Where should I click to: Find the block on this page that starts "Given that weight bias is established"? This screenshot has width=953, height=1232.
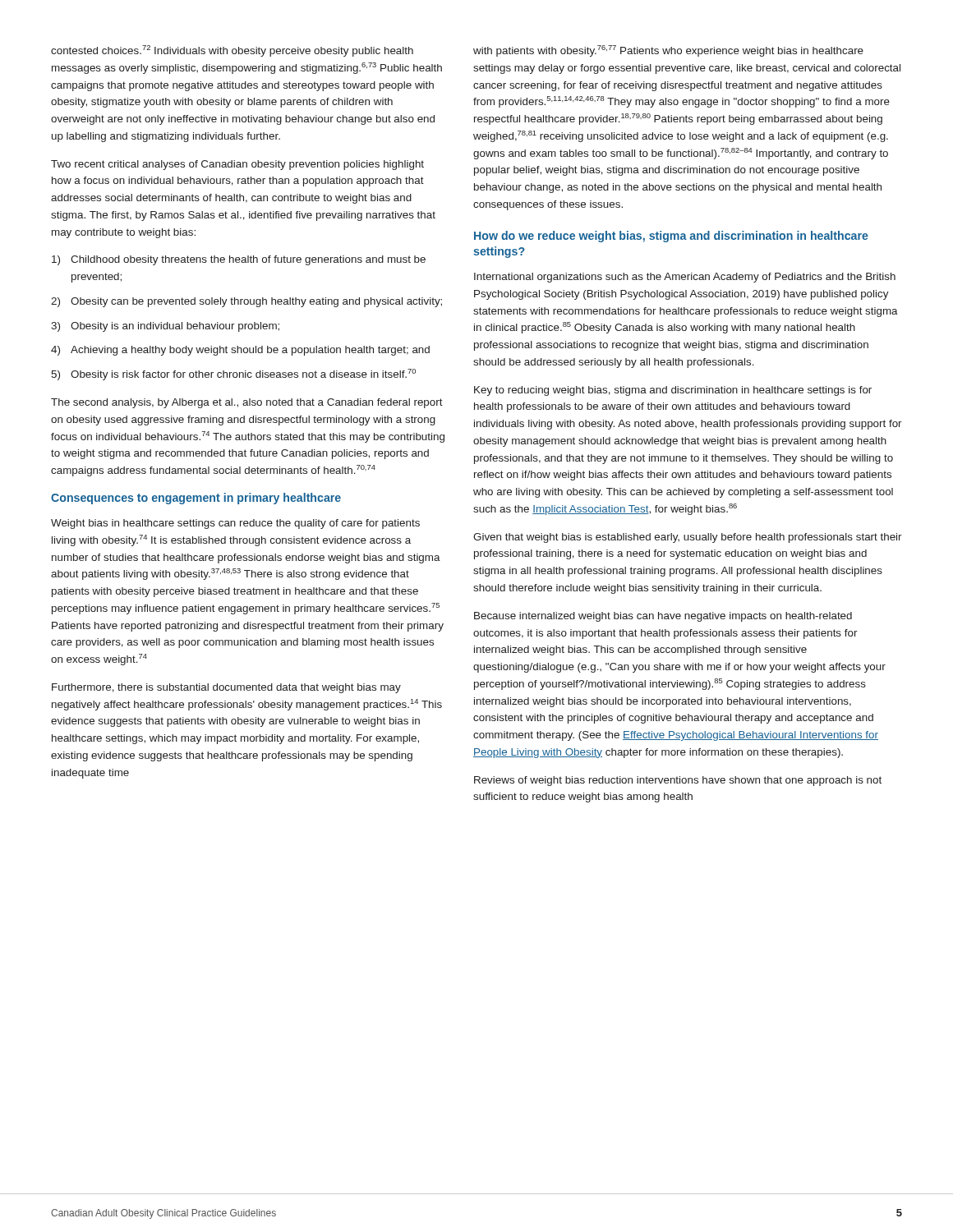click(688, 563)
